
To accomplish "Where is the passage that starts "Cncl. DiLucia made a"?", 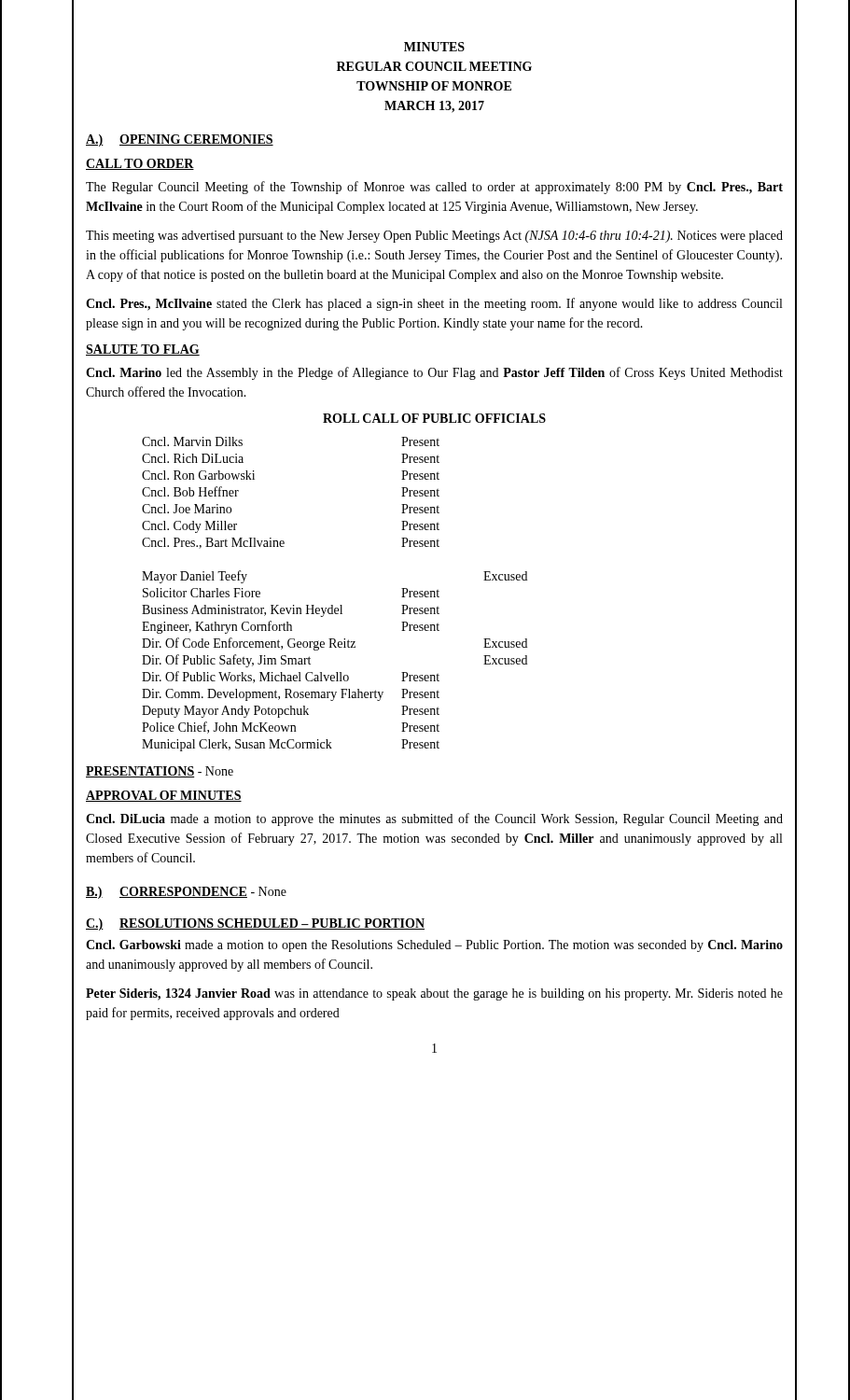I will pos(434,839).
